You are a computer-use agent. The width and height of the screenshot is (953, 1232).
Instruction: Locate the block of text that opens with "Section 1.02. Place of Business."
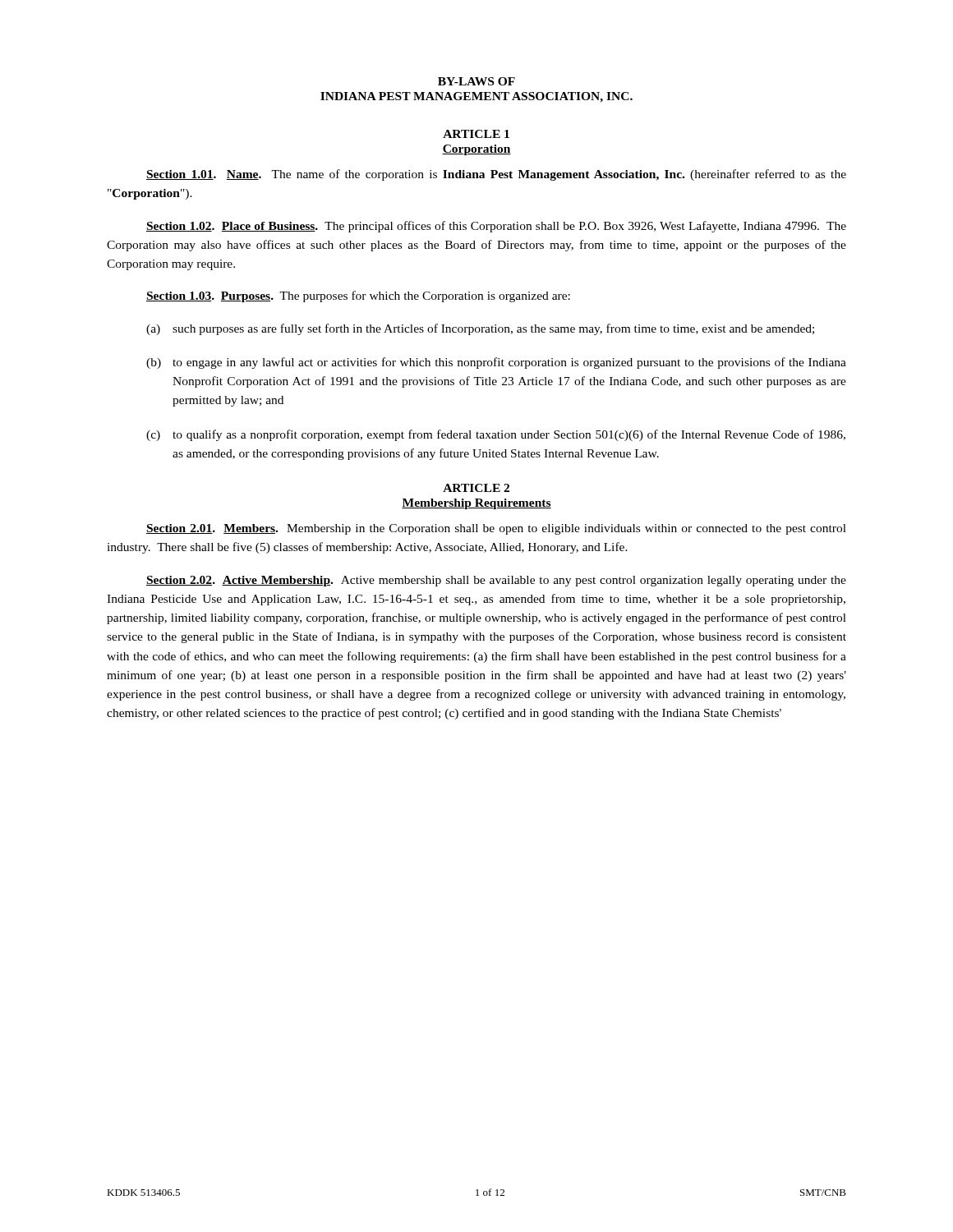(476, 244)
